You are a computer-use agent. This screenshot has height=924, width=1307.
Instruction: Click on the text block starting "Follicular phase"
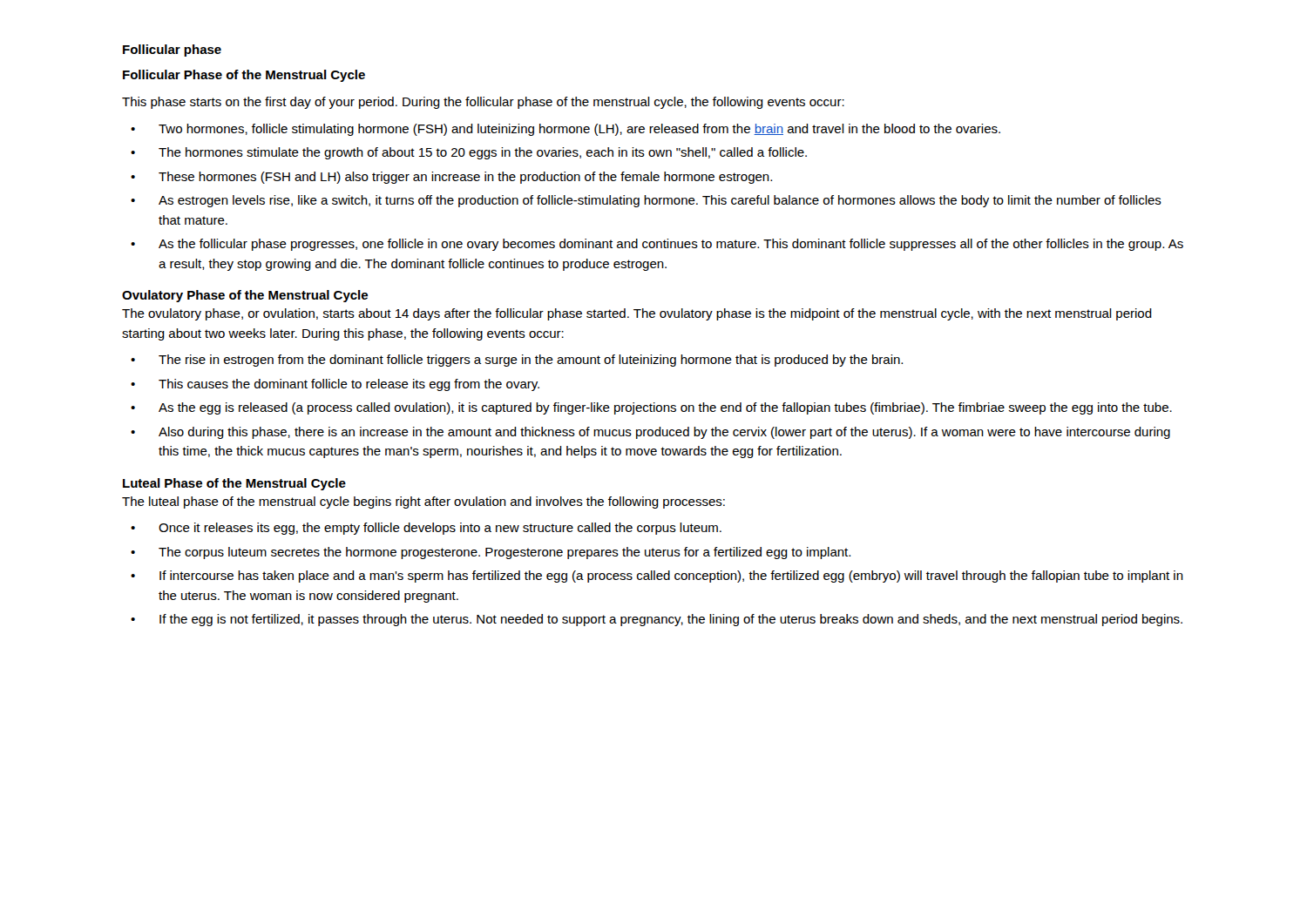point(172,49)
